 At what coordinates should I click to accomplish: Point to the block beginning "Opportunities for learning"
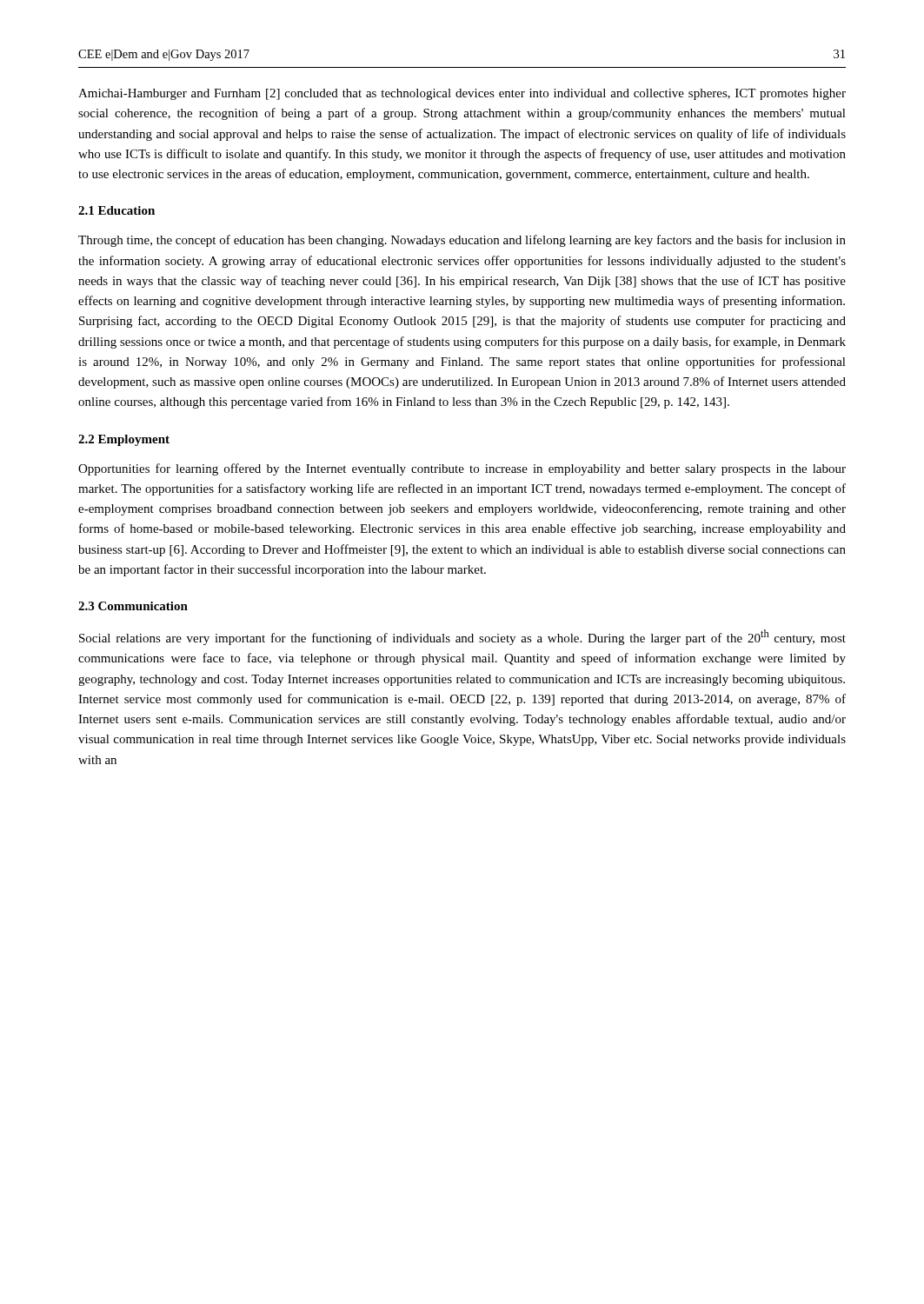(x=462, y=519)
